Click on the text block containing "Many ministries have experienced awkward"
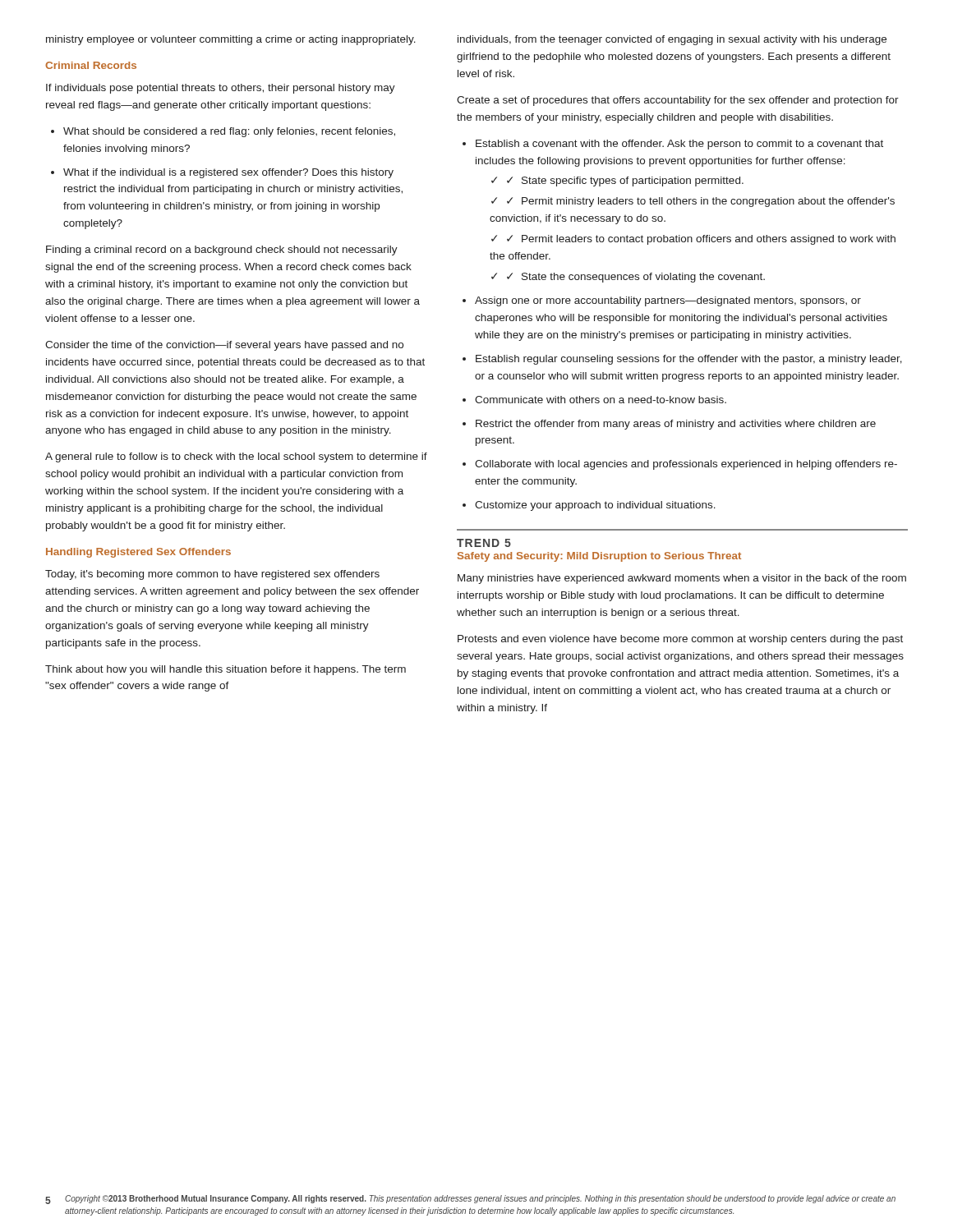Screen dimensions: 1232x953 click(682, 596)
